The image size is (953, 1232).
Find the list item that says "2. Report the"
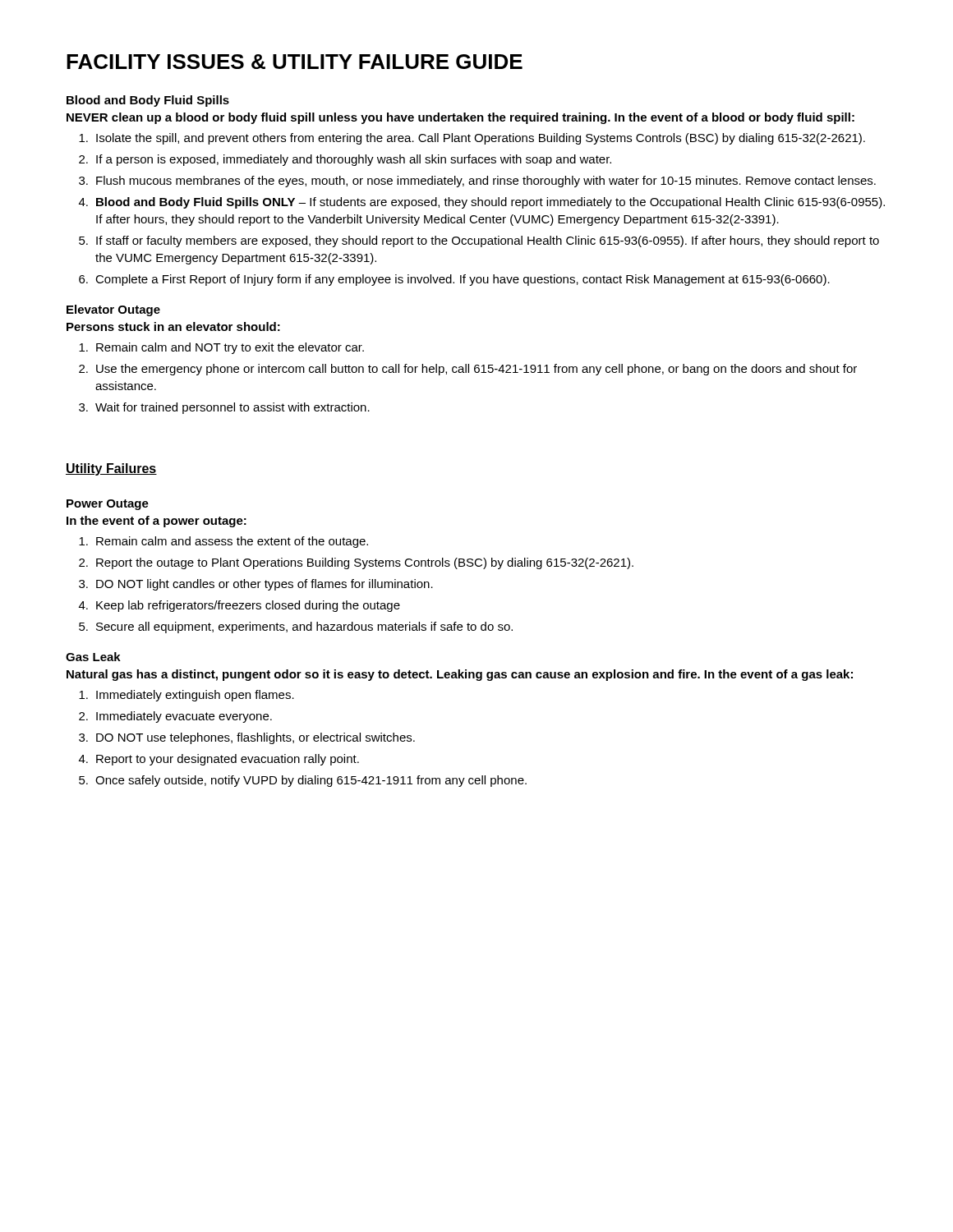tap(476, 562)
